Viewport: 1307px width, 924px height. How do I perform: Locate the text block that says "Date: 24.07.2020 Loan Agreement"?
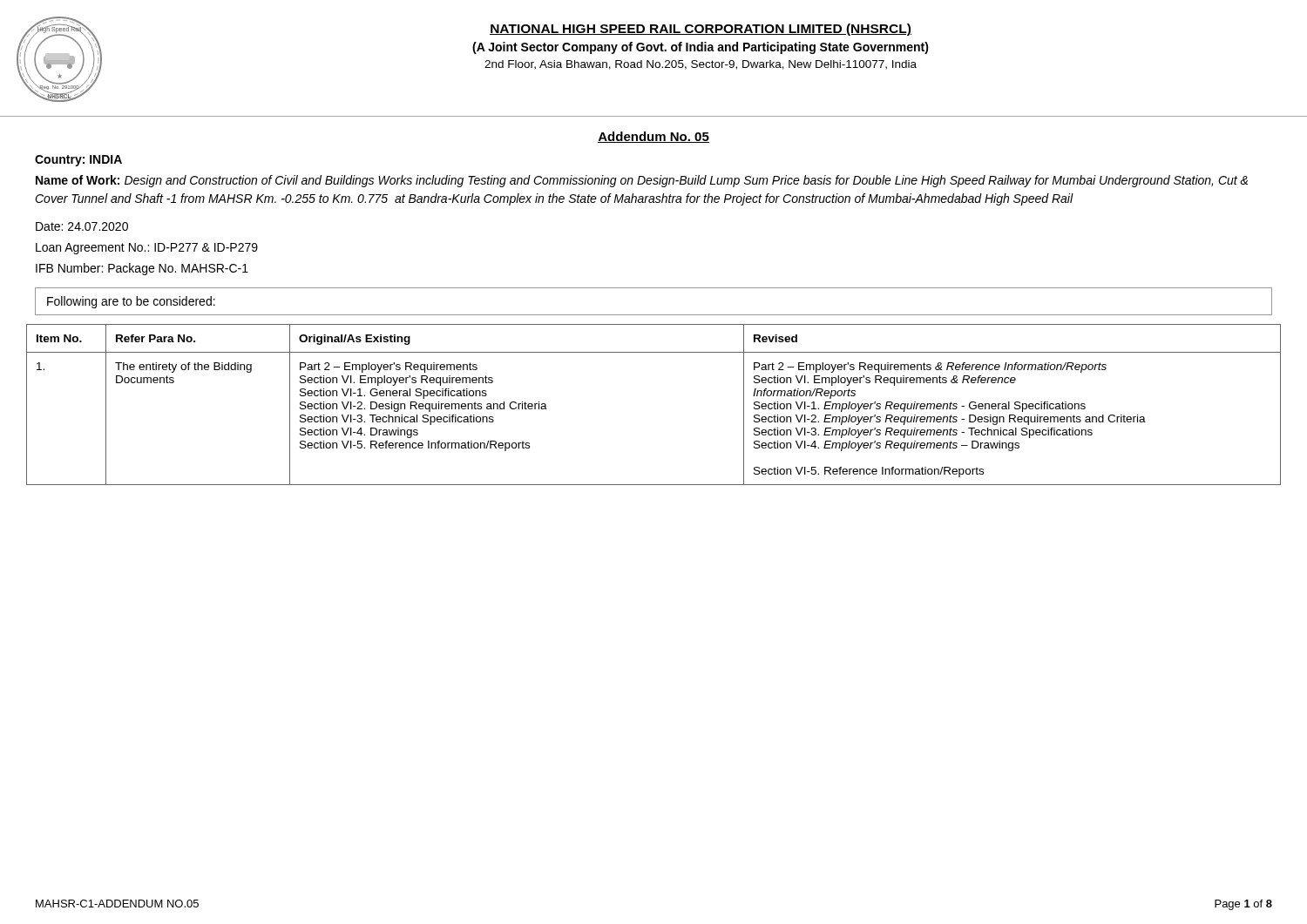click(x=146, y=247)
